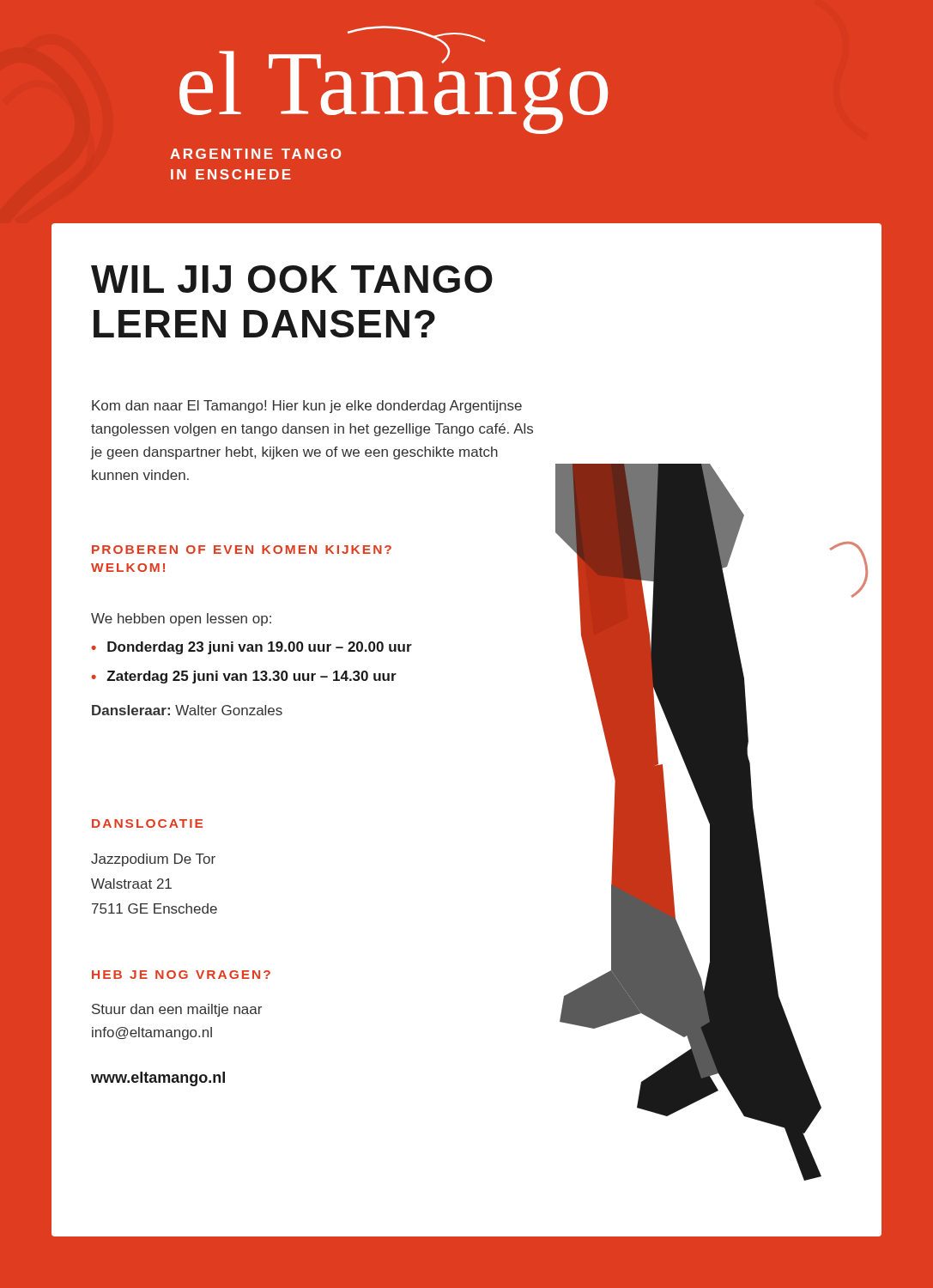
Task: Click on the element starting "Dansleraar: Walter Gonzales"
Action: [187, 711]
